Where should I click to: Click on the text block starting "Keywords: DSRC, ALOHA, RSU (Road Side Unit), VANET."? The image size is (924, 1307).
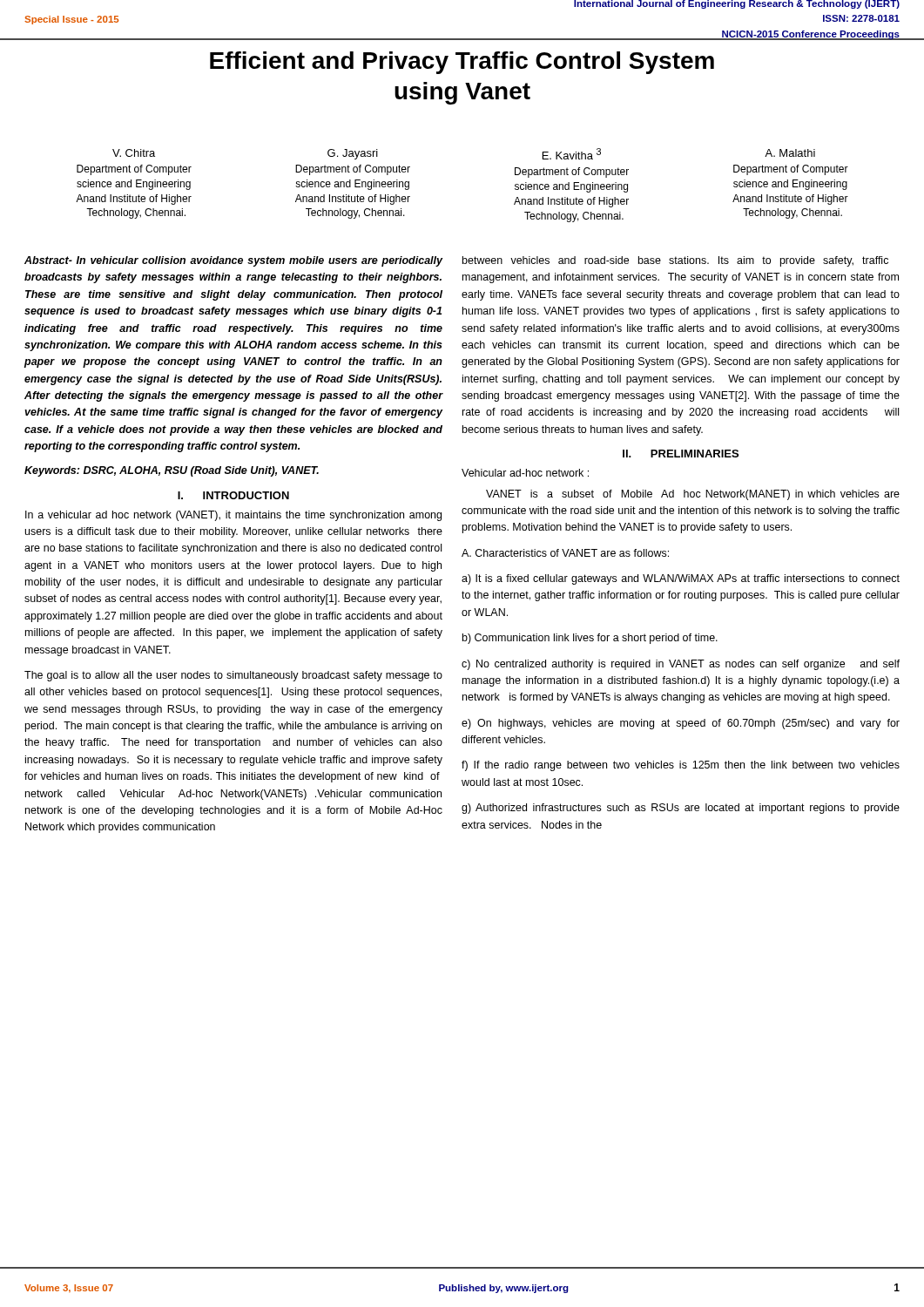[172, 470]
